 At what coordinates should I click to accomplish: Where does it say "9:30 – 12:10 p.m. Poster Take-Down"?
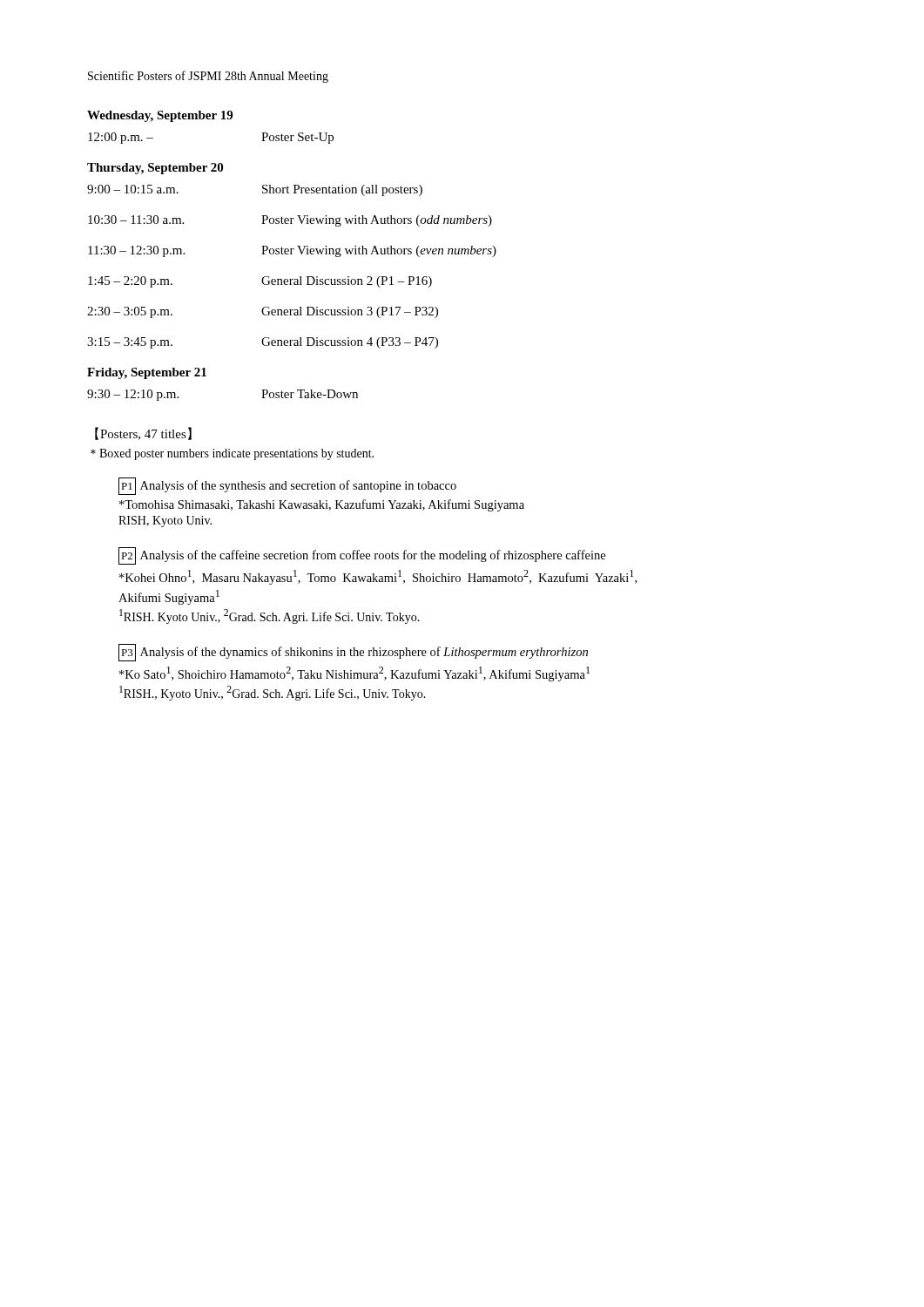point(133,395)
